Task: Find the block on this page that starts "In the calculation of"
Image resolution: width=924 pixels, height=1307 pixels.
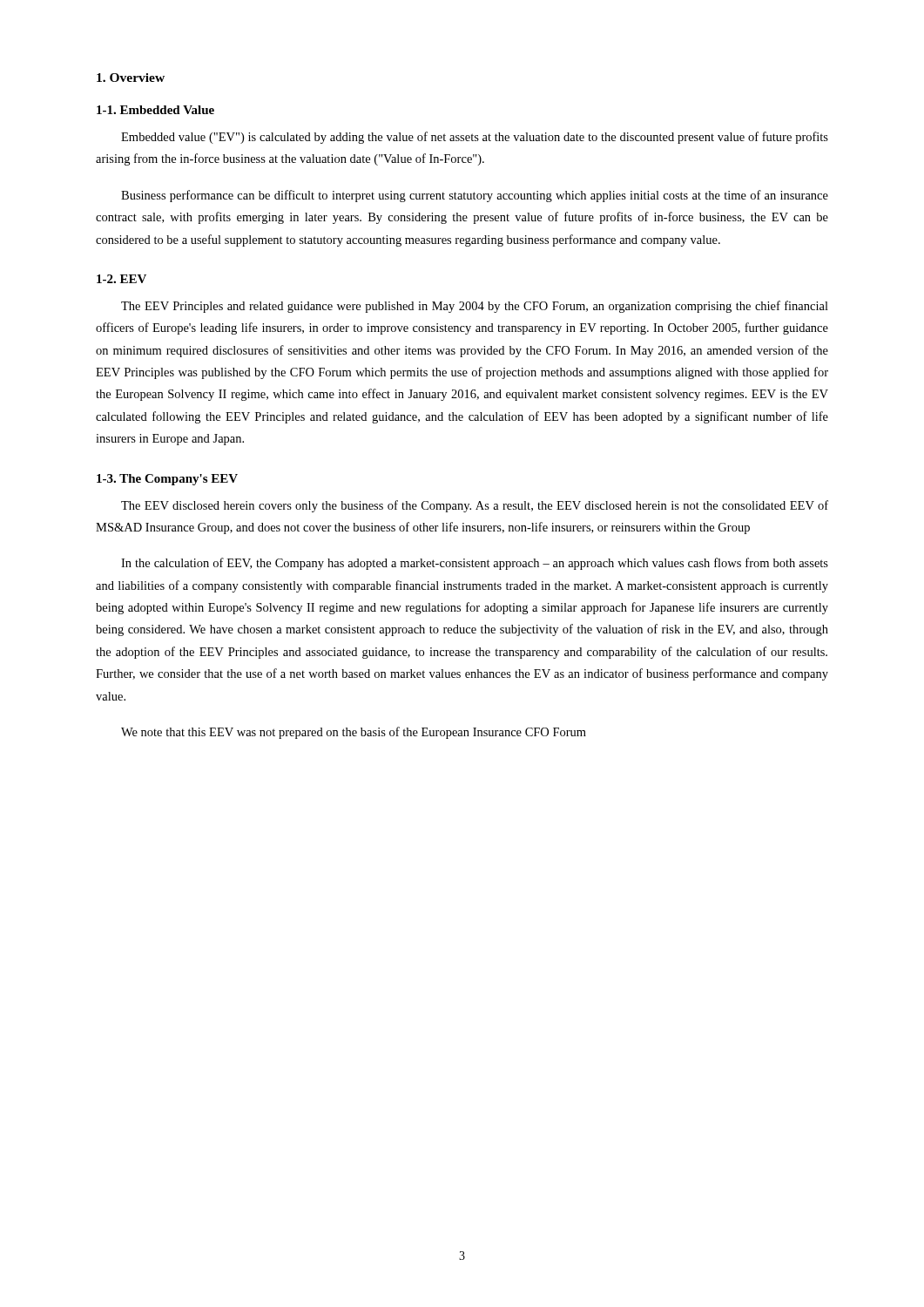Action: 462,629
